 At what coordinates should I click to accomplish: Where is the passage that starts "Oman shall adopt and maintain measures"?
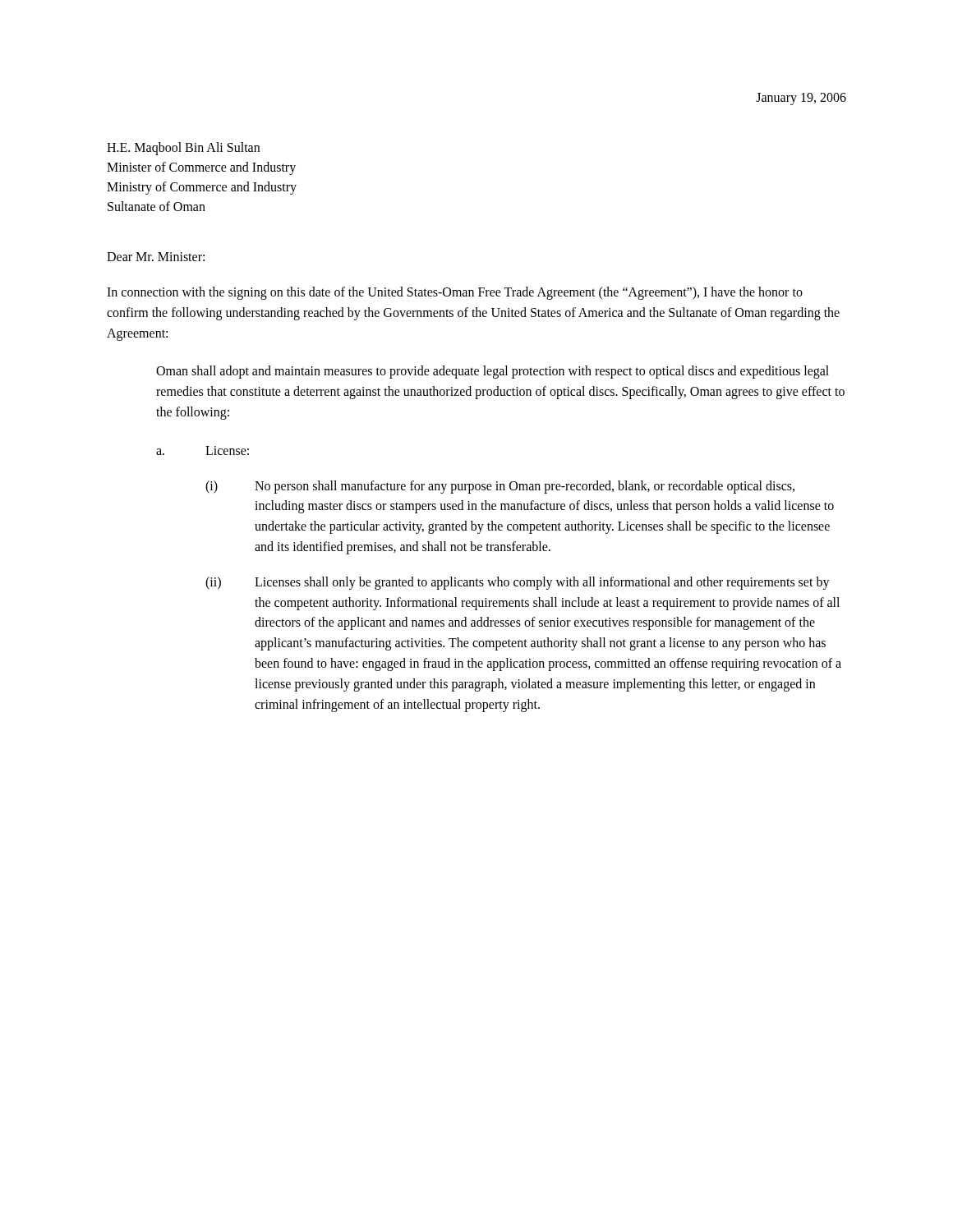(500, 392)
